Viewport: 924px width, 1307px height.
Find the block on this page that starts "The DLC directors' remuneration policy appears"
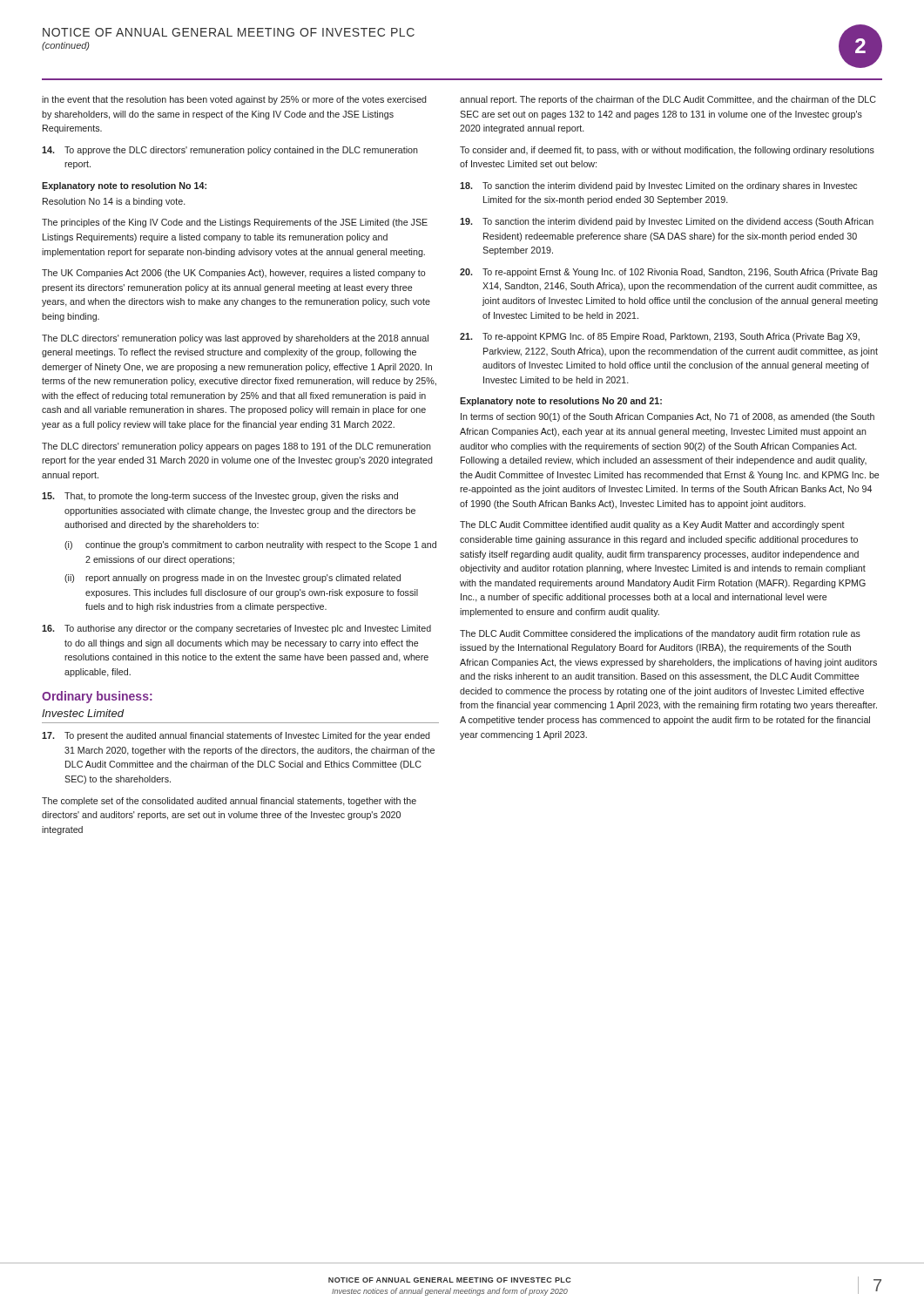(x=237, y=460)
